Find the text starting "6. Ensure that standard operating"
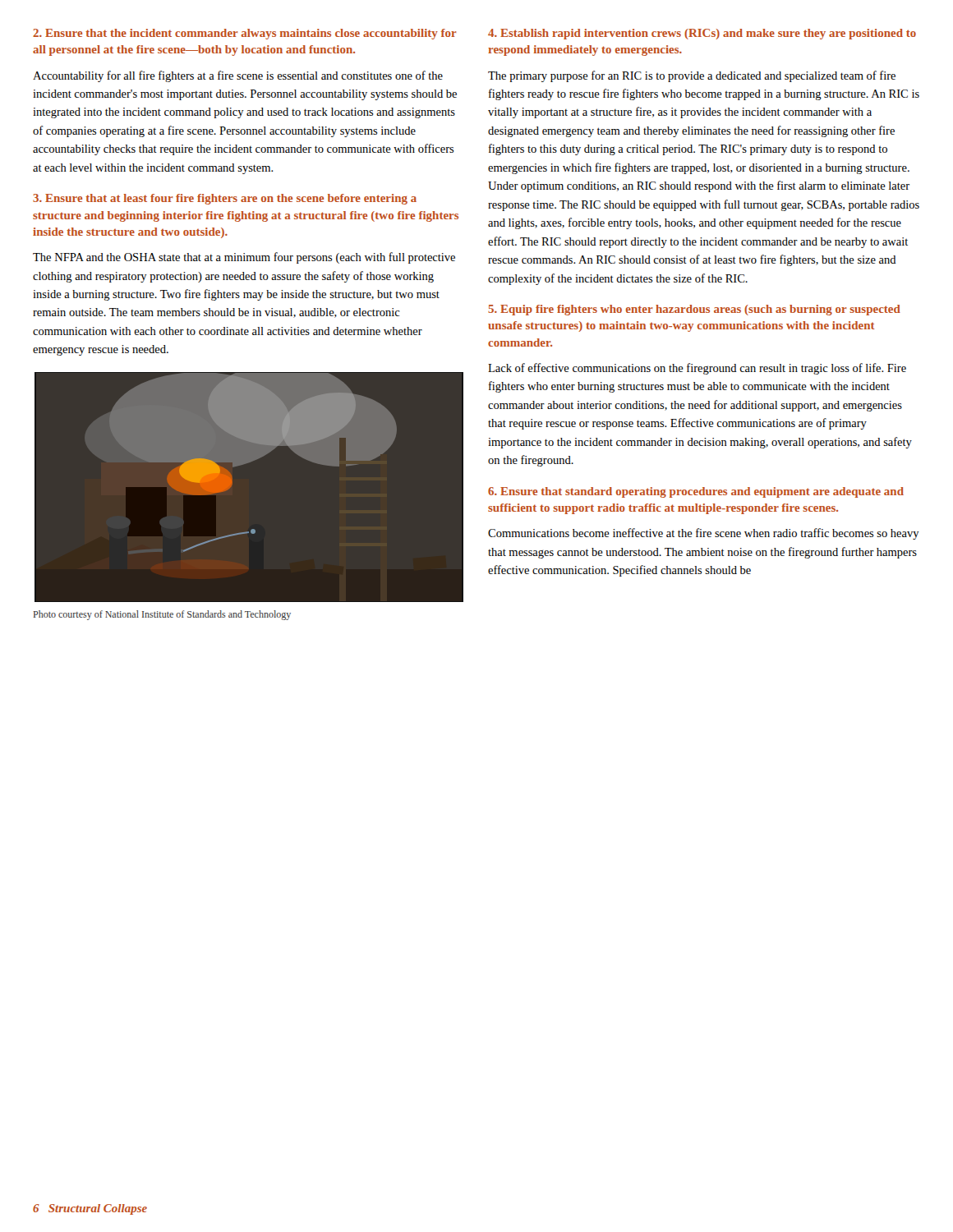 pyautogui.click(x=696, y=499)
